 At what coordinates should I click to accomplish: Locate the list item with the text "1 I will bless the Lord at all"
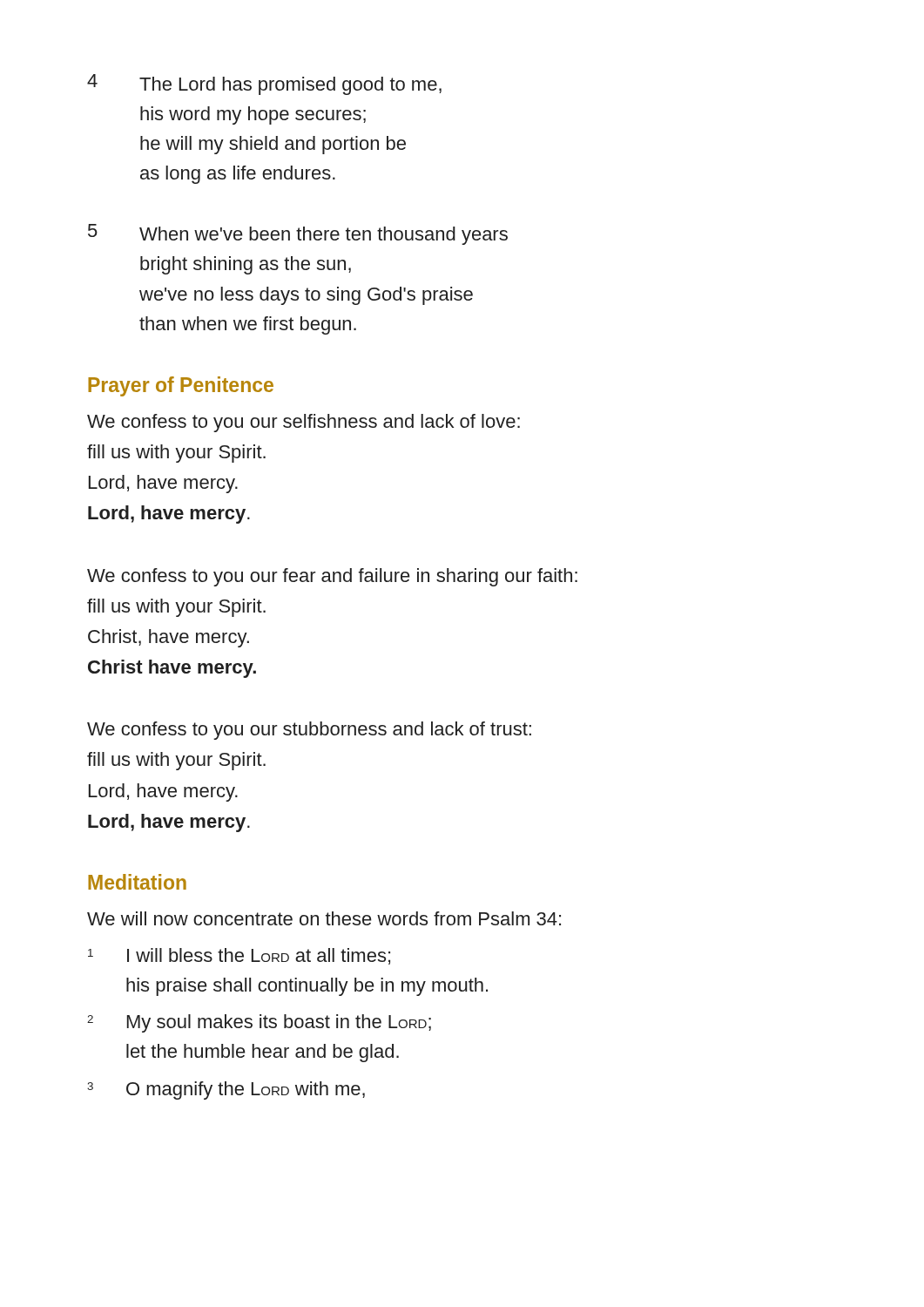462,971
